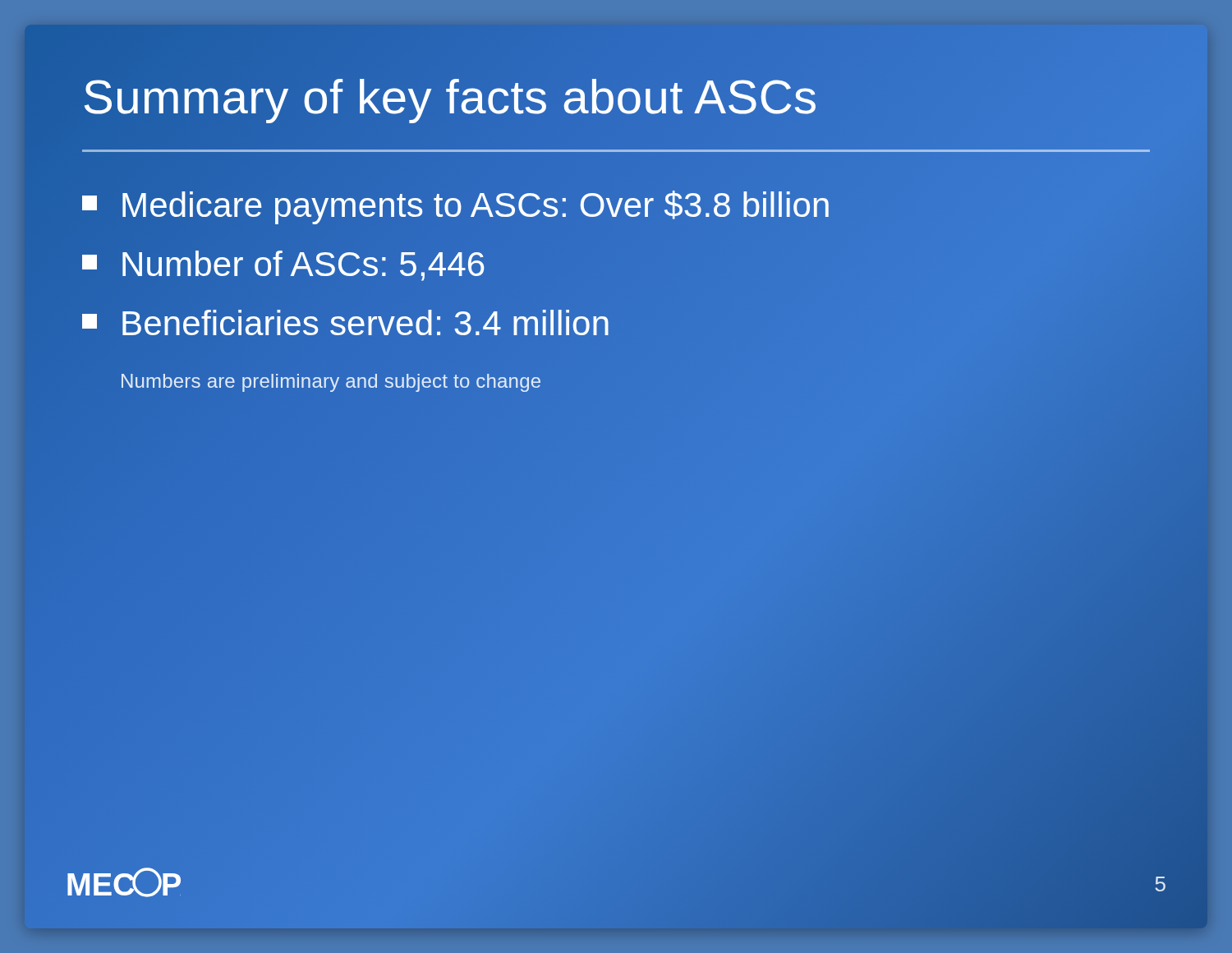Select the list item that says "Beneficiaries served: 3.4 million"
The image size is (1232, 953).
(616, 324)
